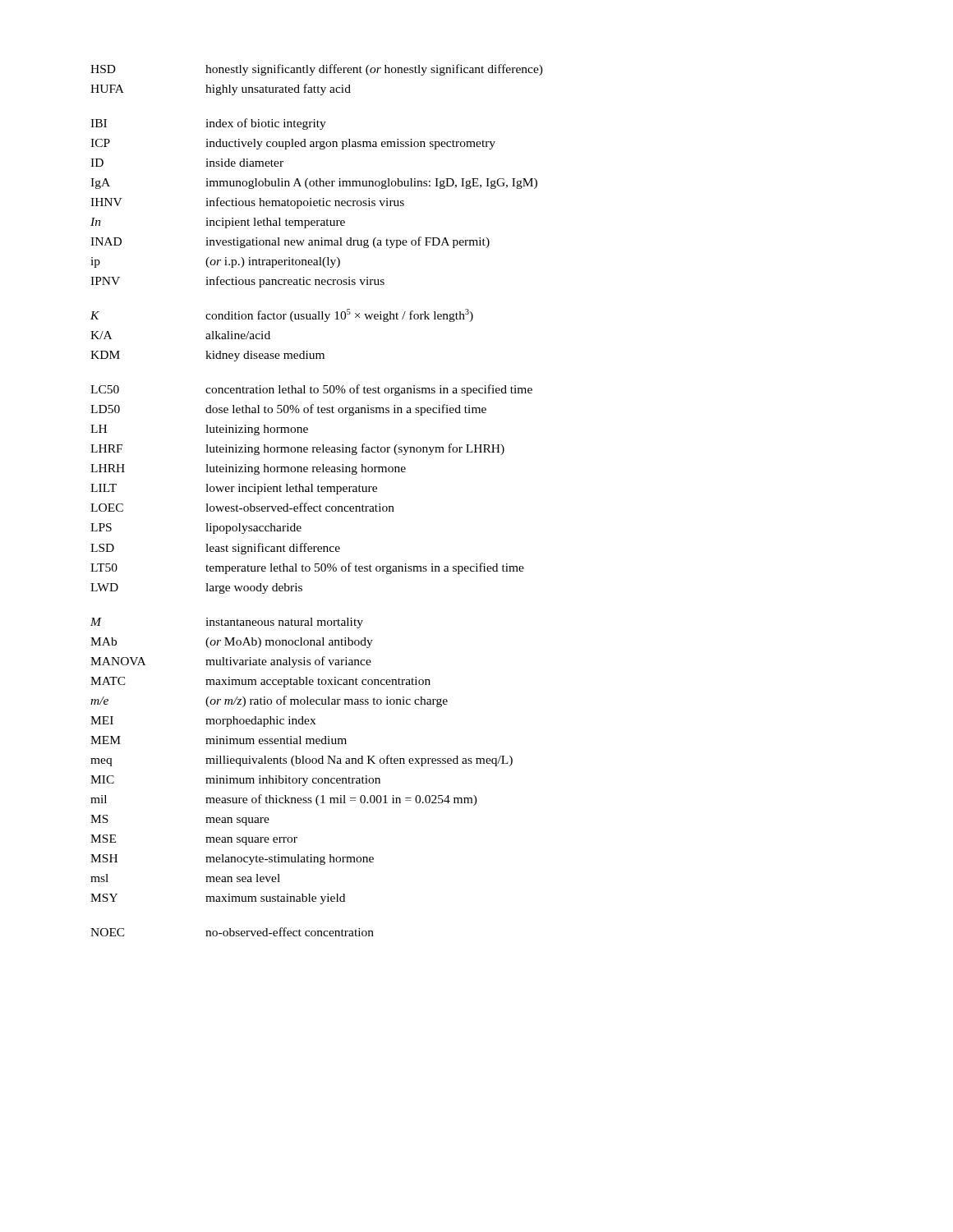Screen dimensions: 1232x953
Task: Point to the block beginning "LD50 dose lethal to 50% of"
Action: 485,409
